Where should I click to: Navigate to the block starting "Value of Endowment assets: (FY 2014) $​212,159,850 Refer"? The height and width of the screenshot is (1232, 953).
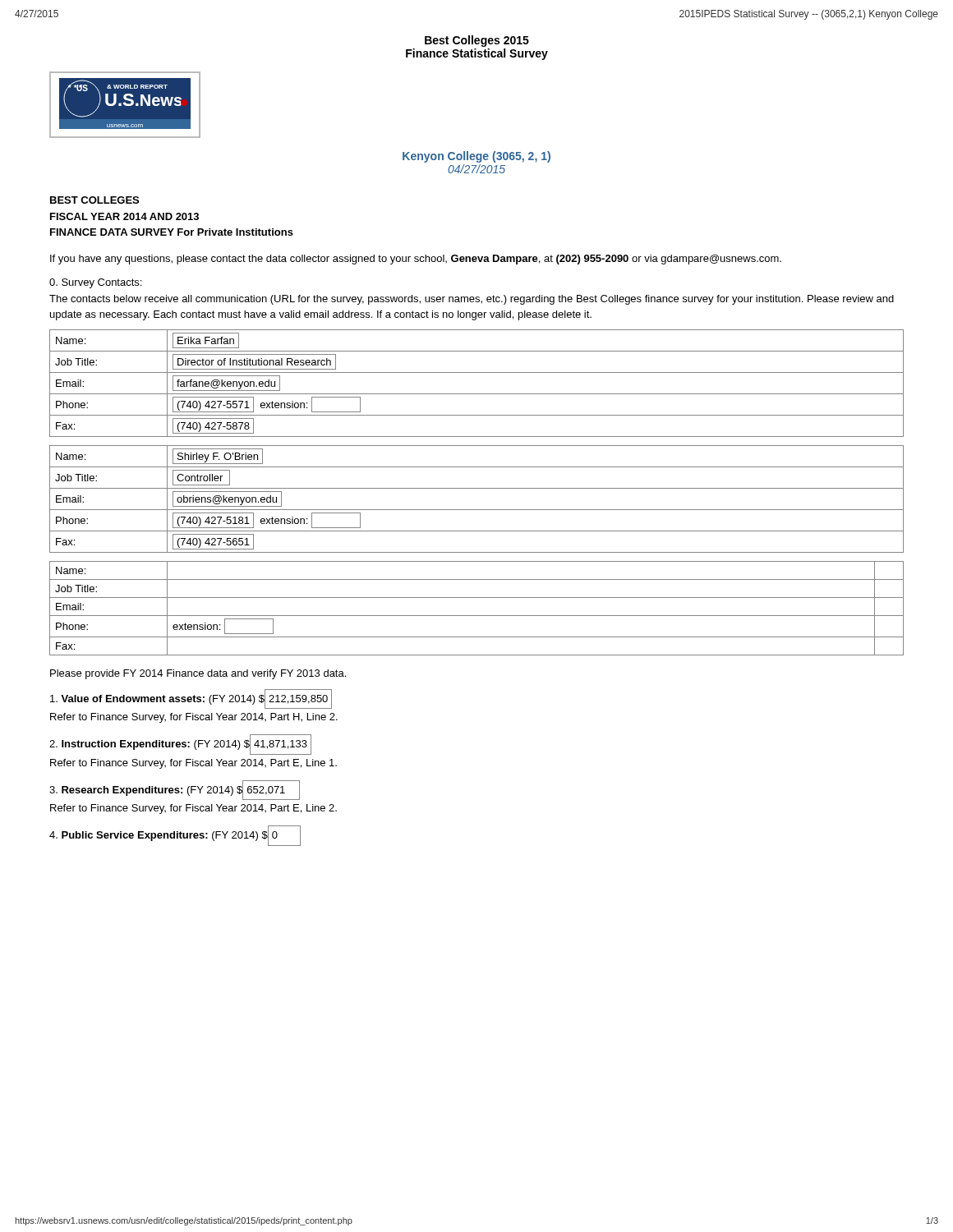194,706
